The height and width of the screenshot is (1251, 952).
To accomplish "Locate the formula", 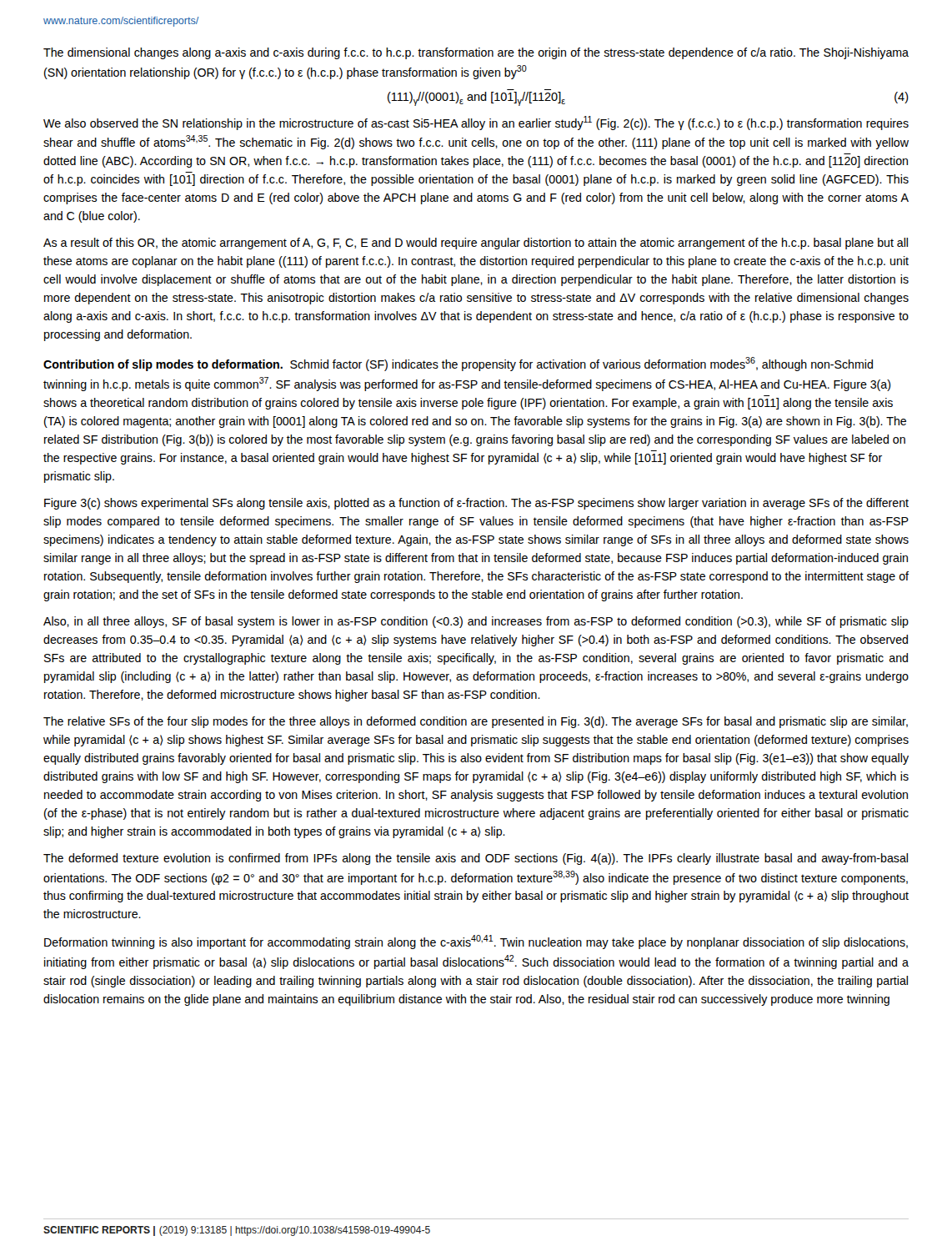I will [648, 98].
